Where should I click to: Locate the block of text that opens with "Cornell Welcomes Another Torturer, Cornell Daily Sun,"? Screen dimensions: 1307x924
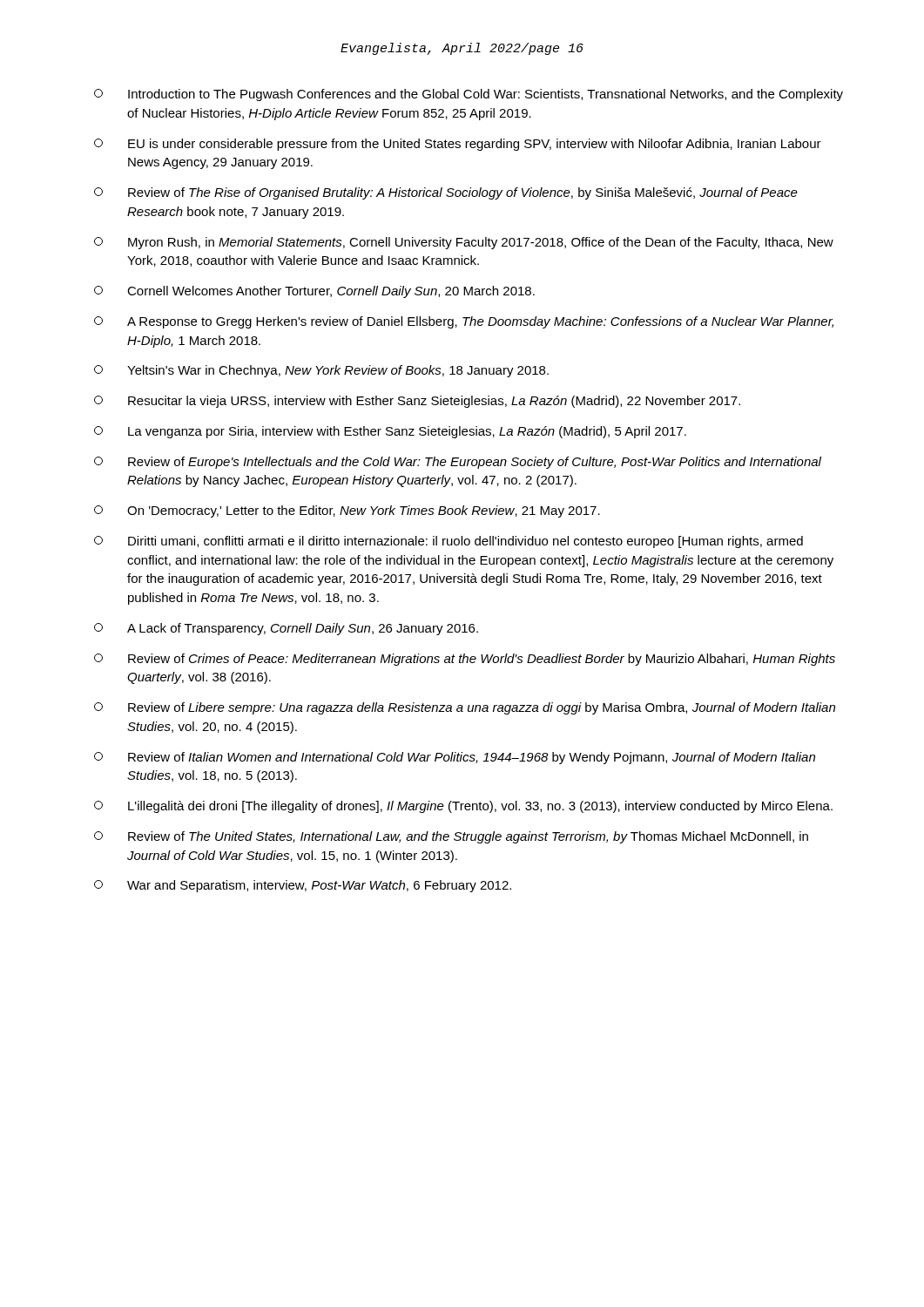[x=462, y=291]
